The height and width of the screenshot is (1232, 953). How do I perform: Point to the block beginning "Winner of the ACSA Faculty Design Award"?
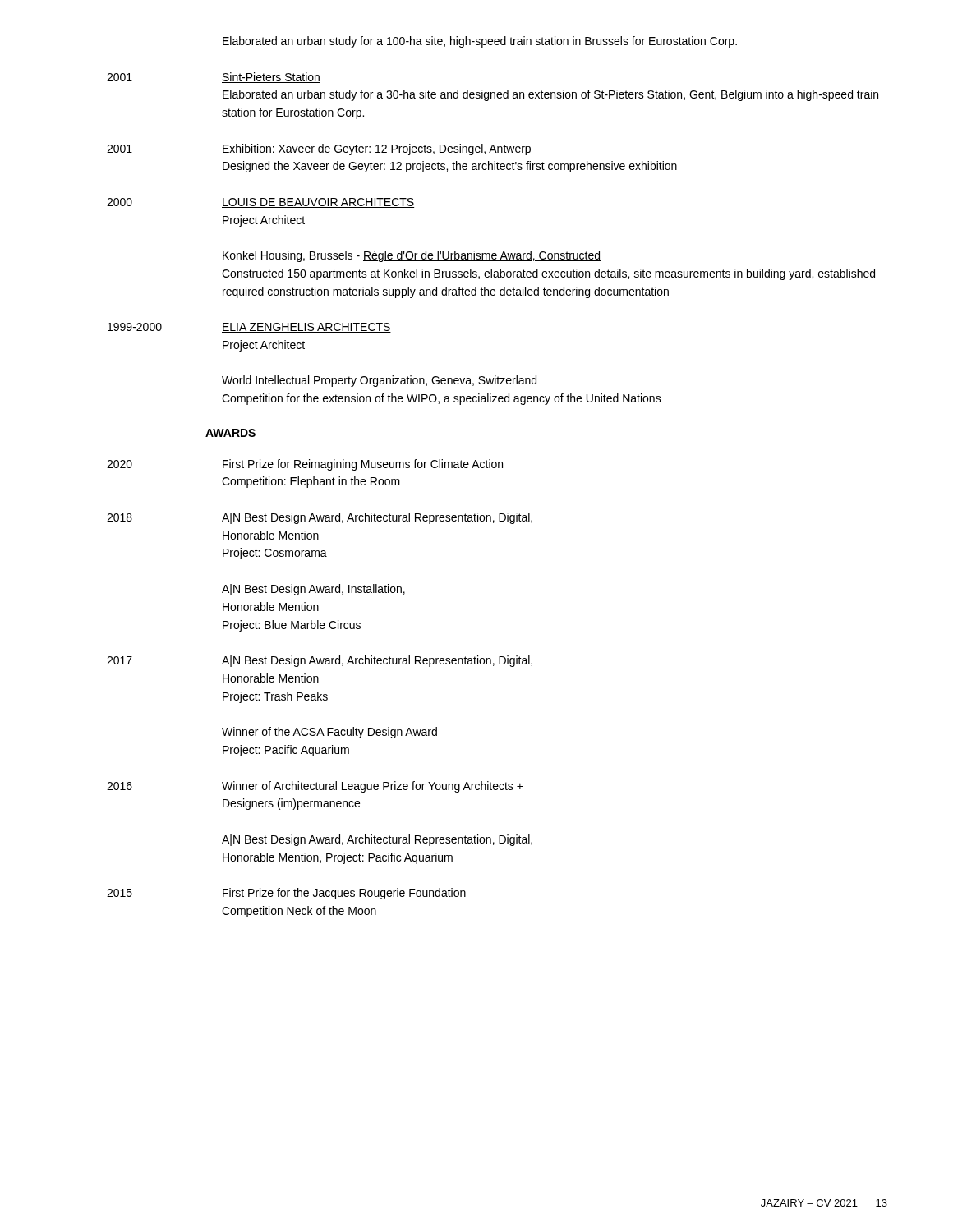point(329,733)
